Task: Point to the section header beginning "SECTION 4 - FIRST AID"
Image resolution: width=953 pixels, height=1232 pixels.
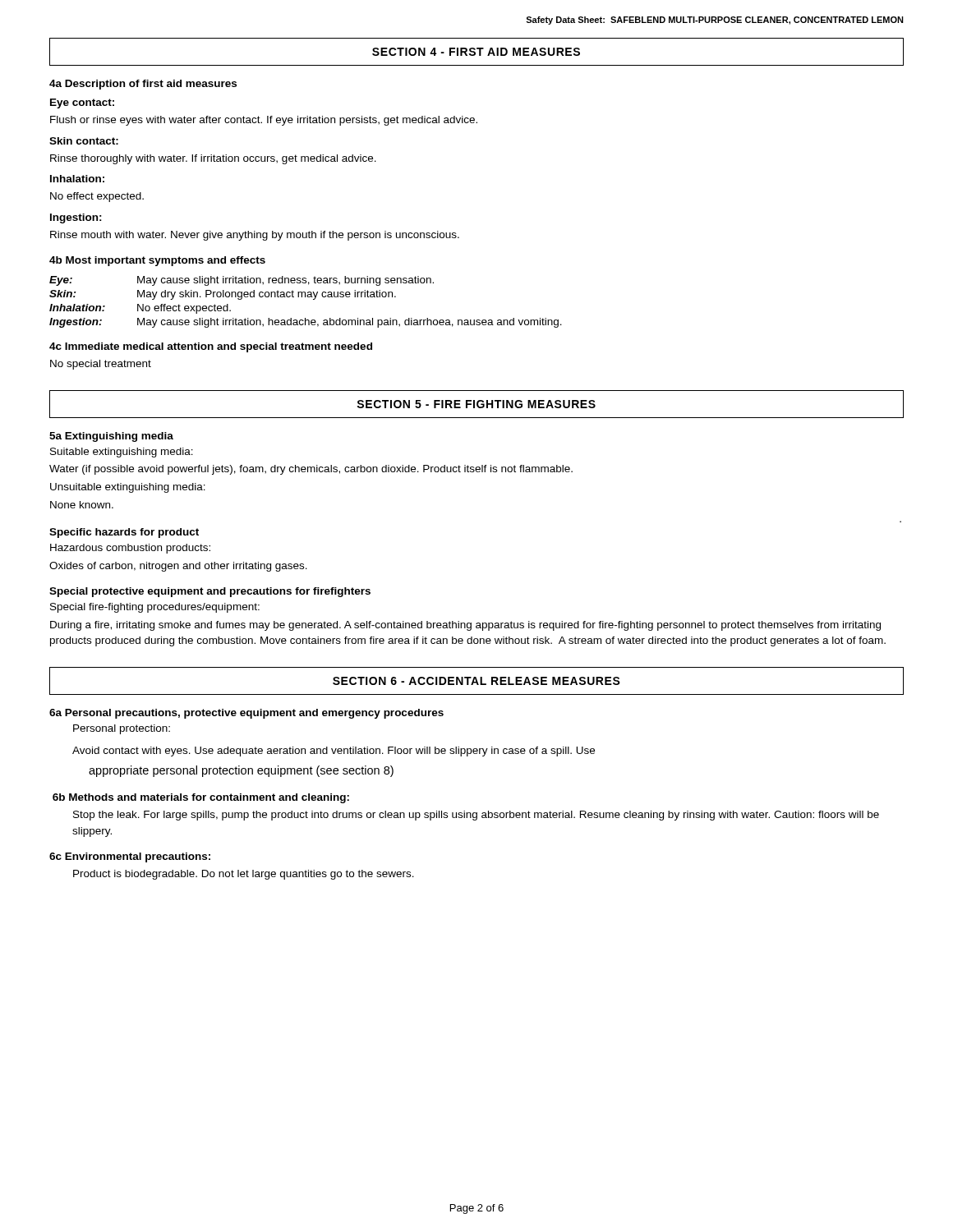Action: coord(476,52)
